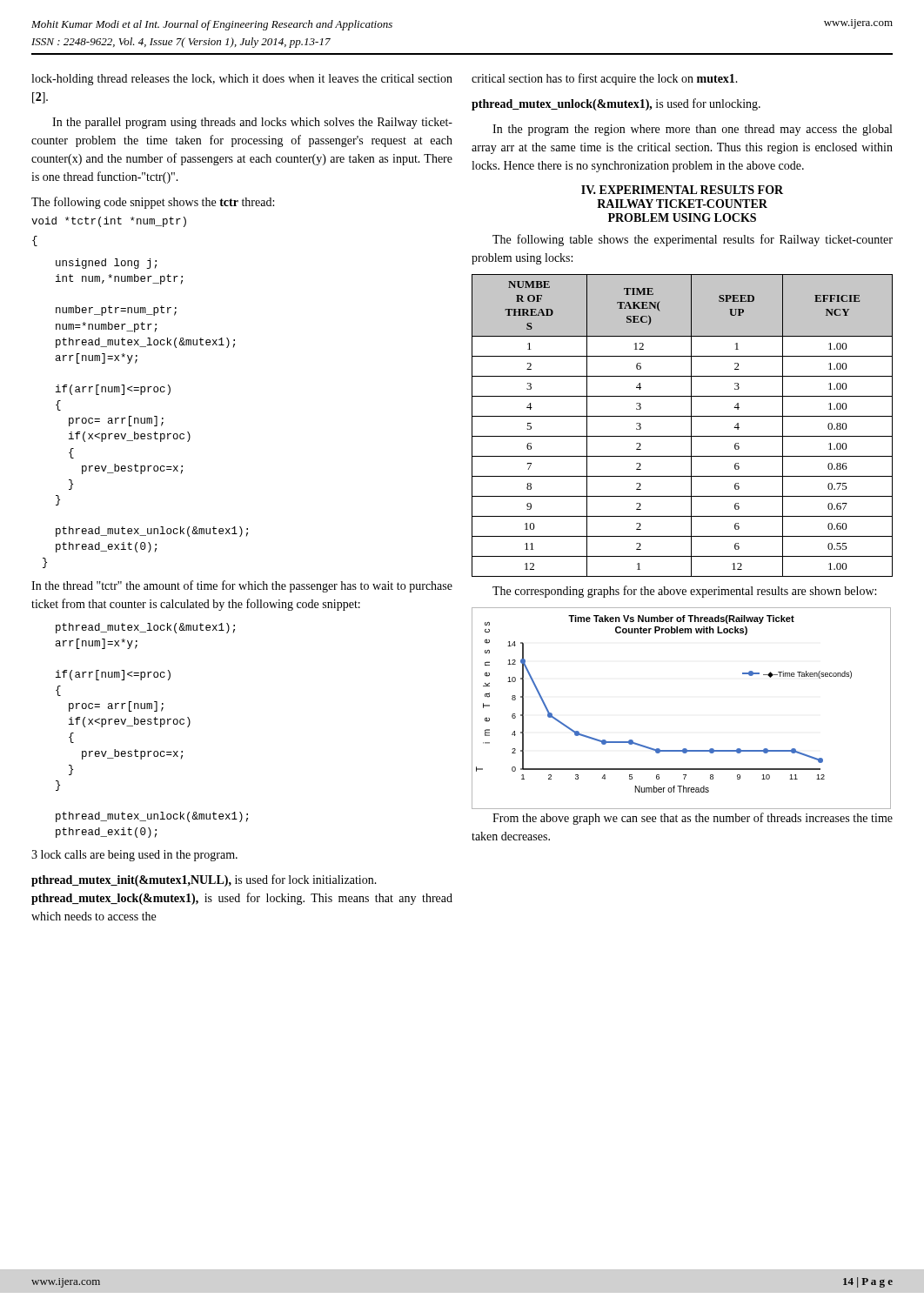
Task: Find the text starting "lock-holding thread releases"
Action: coord(242,128)
